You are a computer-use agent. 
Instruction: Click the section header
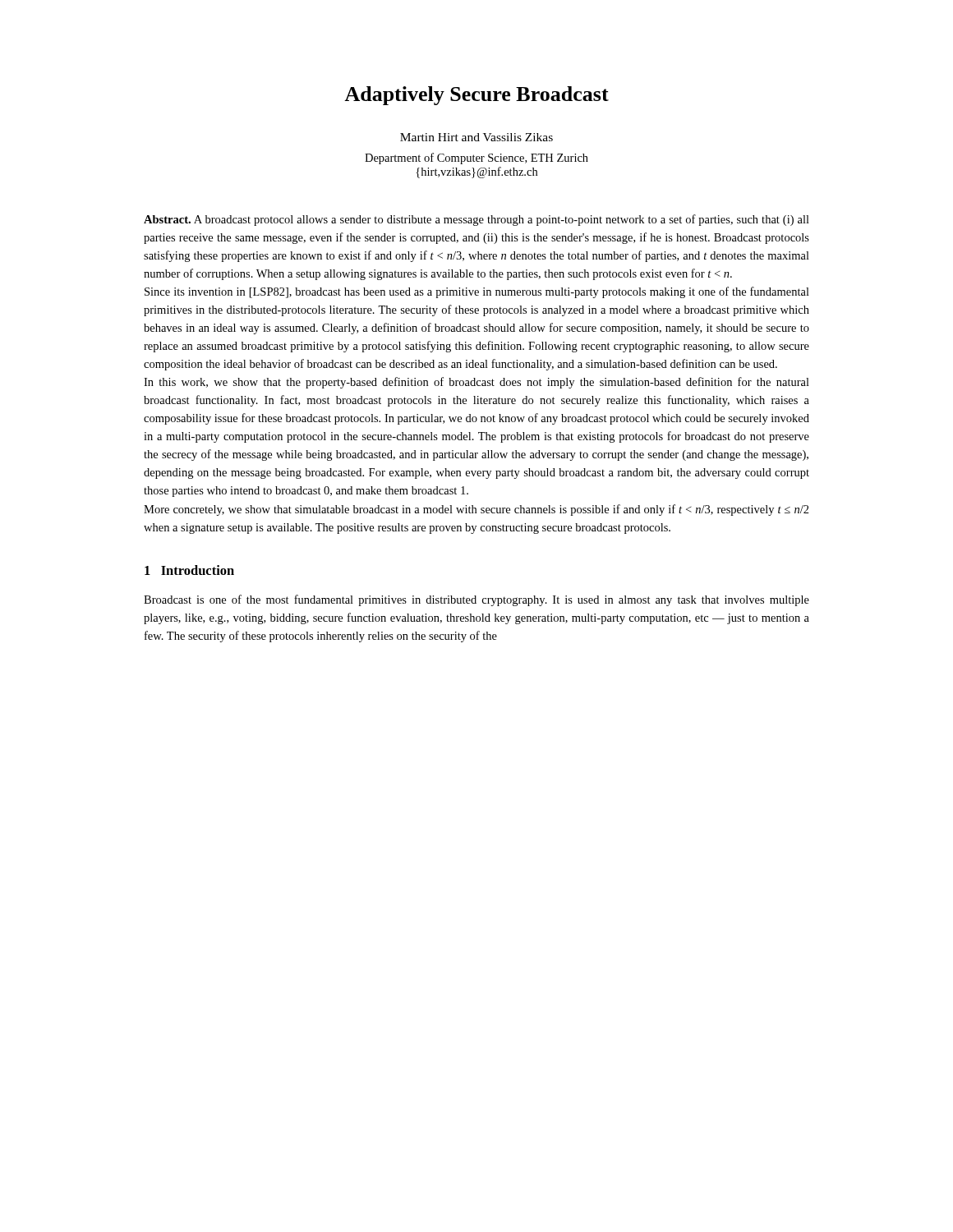[189, 570]
